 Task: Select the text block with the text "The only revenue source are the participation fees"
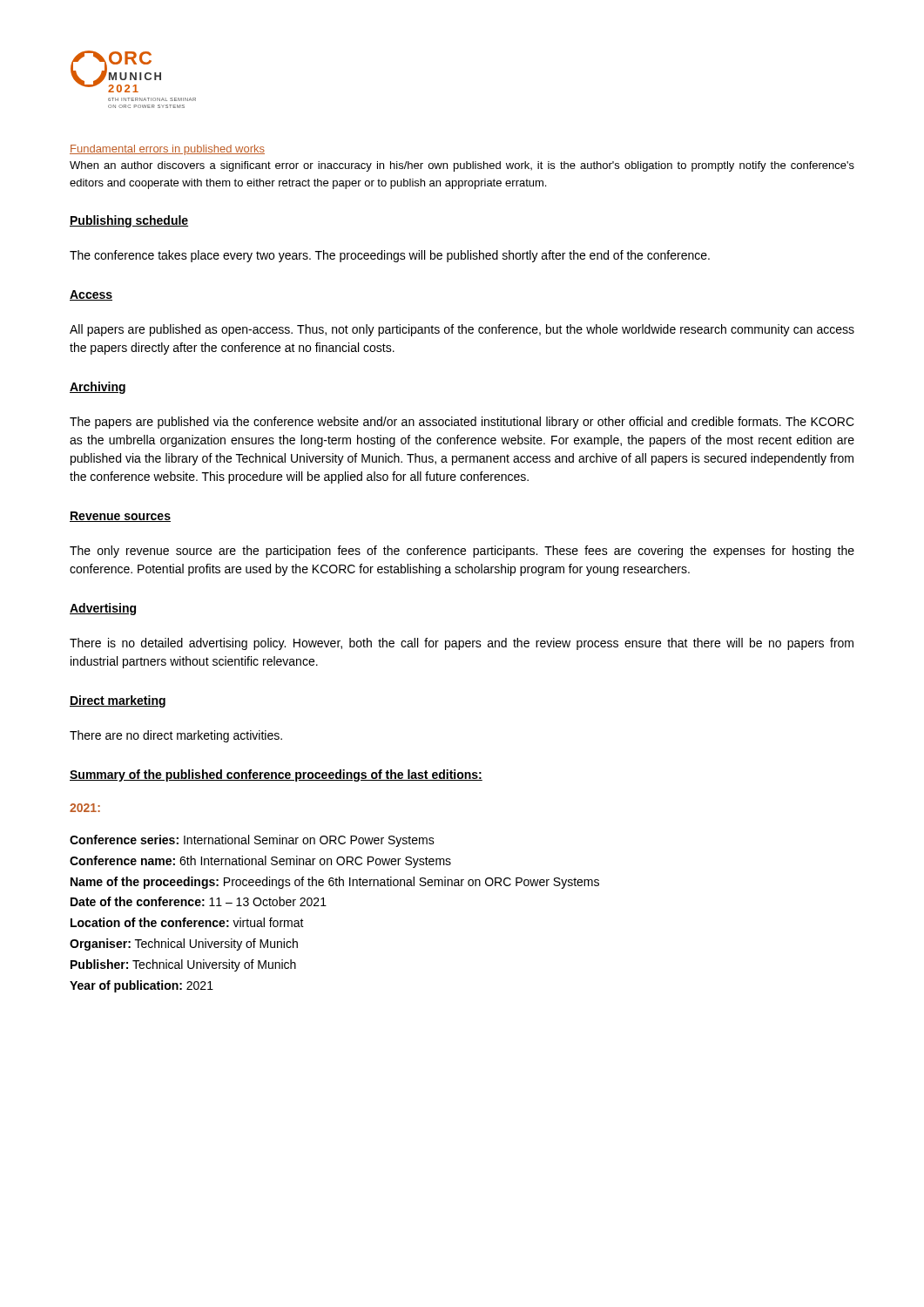(x=462, y=560)
